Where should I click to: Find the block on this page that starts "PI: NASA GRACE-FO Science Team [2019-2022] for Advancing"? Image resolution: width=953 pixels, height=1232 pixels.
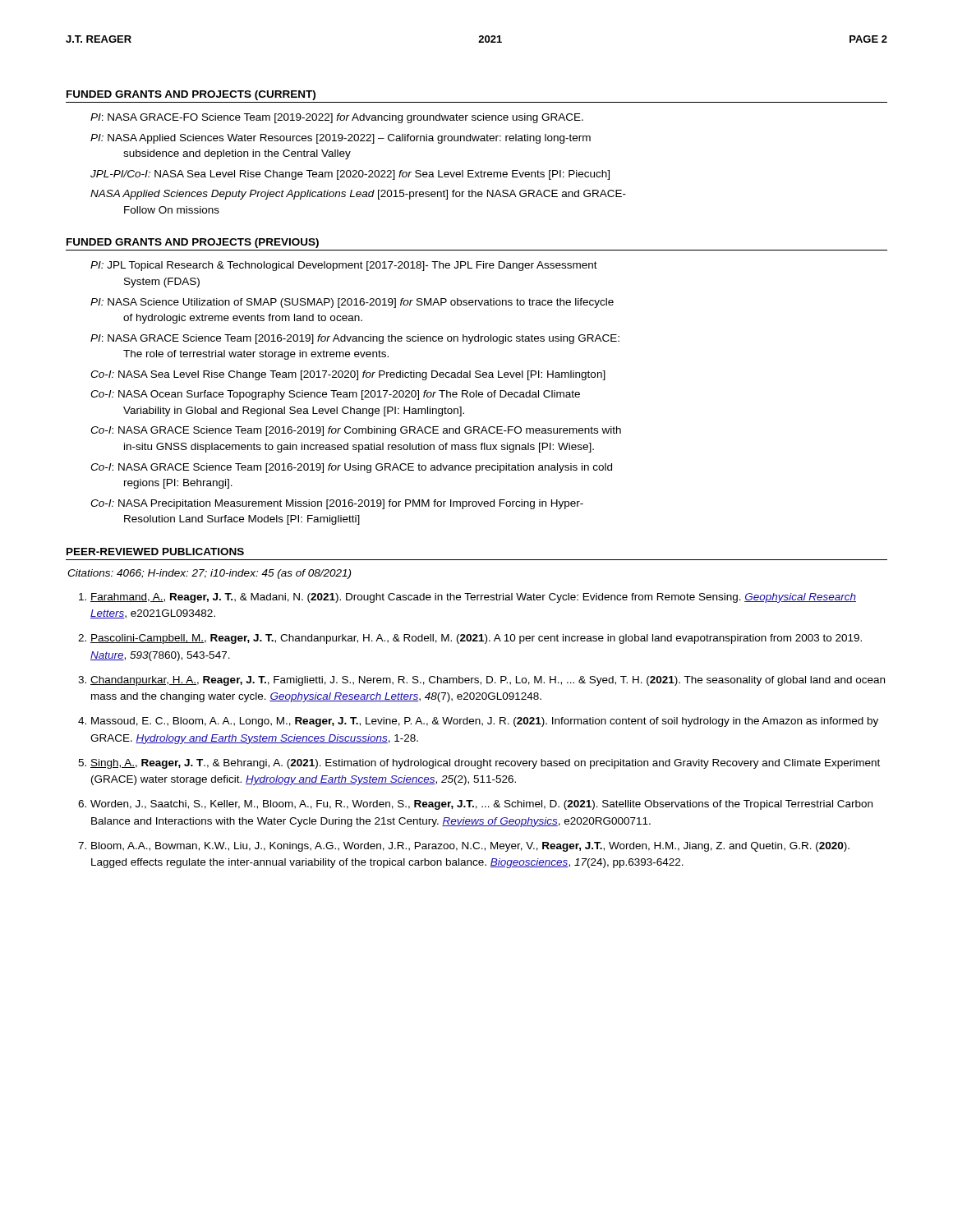click(x=337, y=117)
